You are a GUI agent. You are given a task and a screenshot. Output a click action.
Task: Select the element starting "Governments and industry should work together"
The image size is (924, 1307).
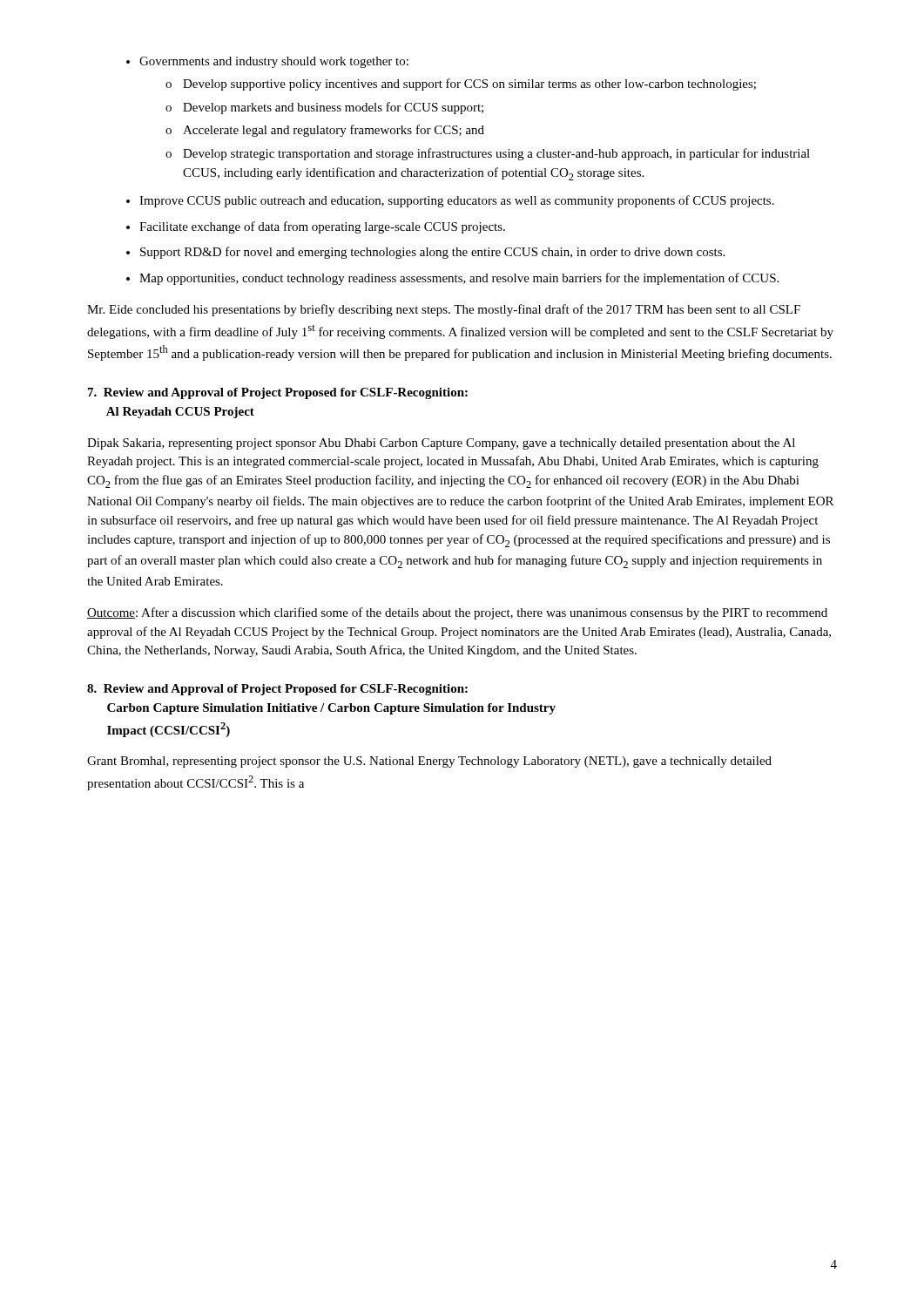(x=488, y=119)
